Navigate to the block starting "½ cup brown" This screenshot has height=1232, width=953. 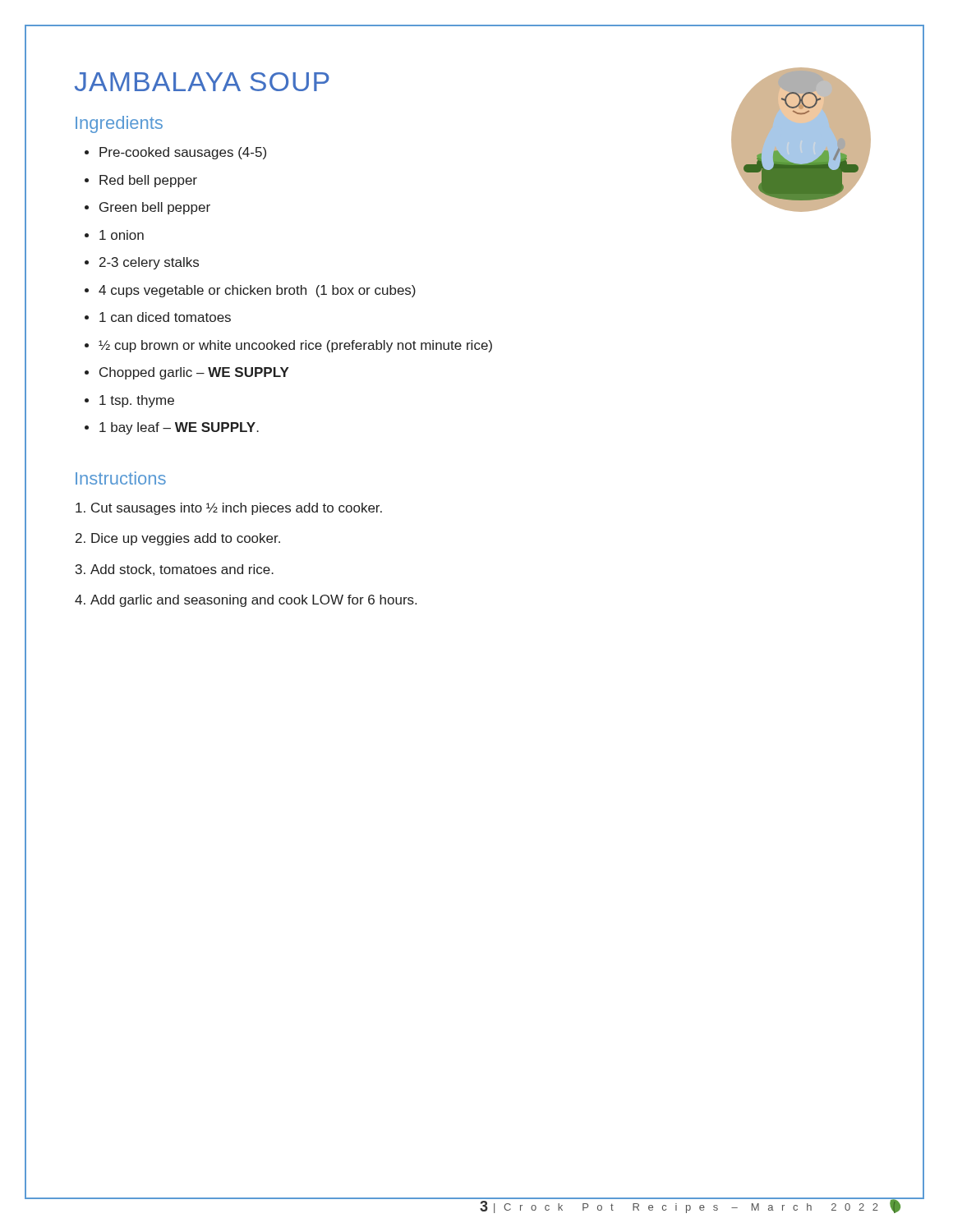point(296,345)
